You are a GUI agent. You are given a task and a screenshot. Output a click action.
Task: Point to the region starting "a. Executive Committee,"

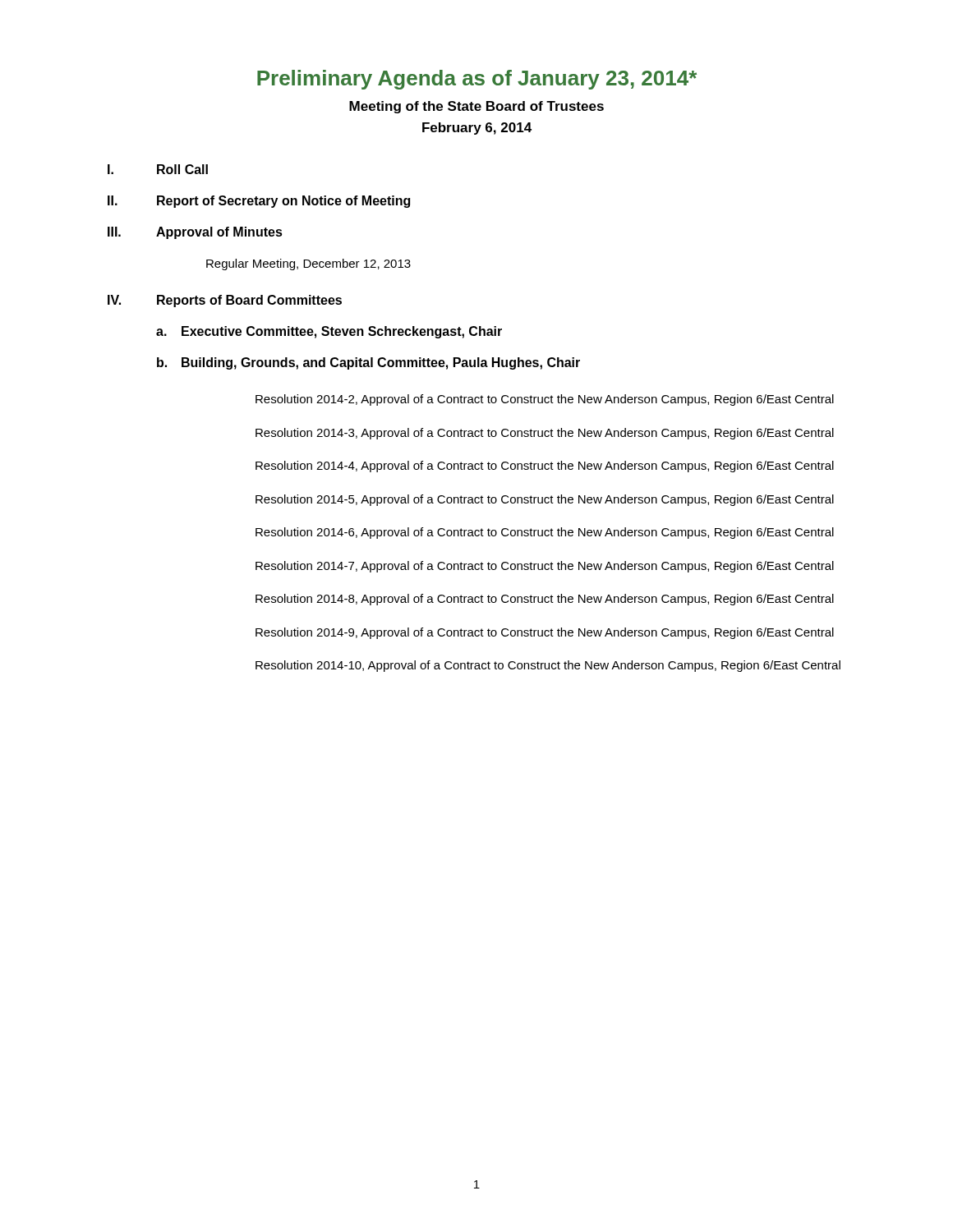tap(329, 332)
